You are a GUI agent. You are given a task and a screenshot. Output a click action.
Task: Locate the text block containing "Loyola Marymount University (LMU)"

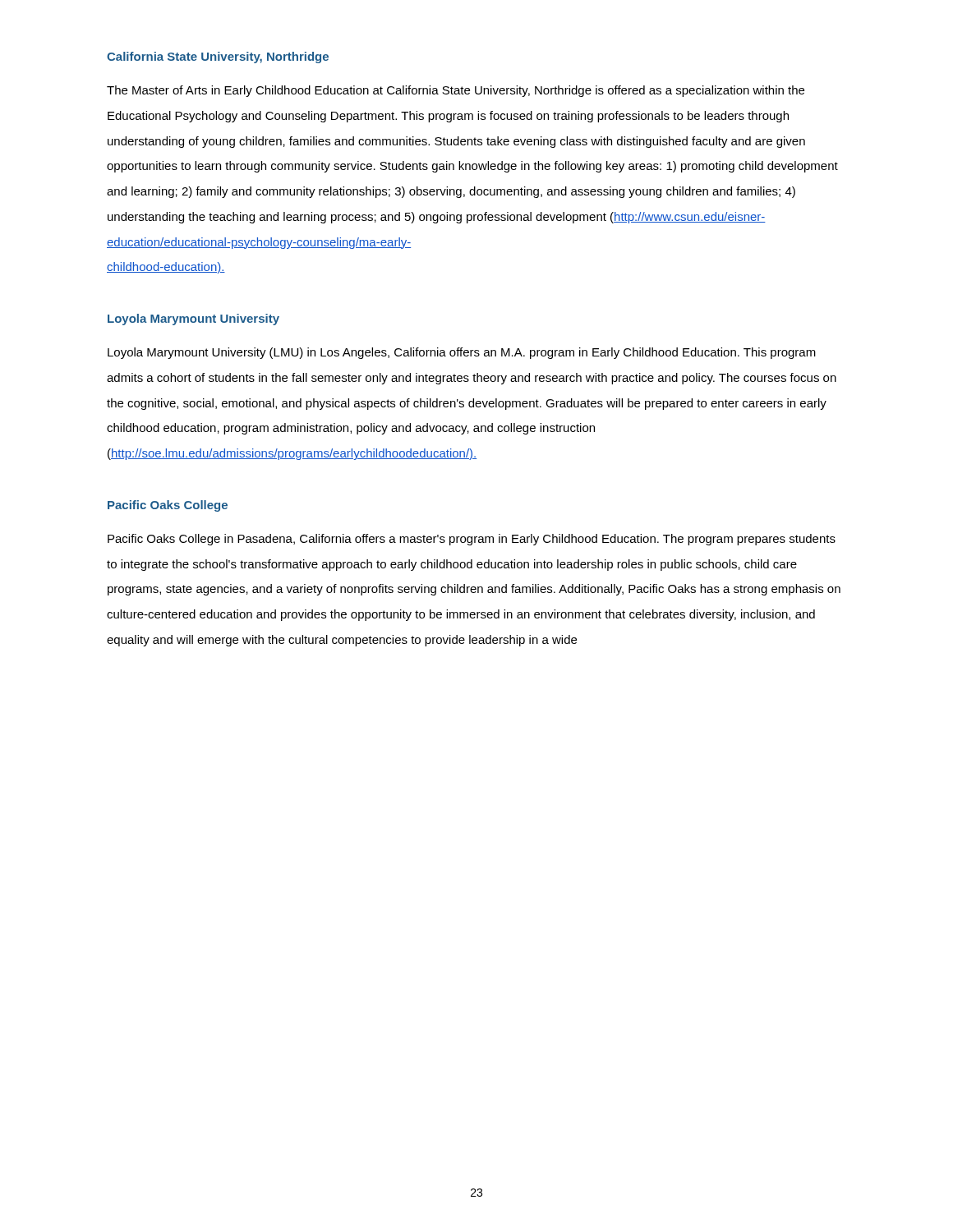pyautogui.click(x=472, y=402)
